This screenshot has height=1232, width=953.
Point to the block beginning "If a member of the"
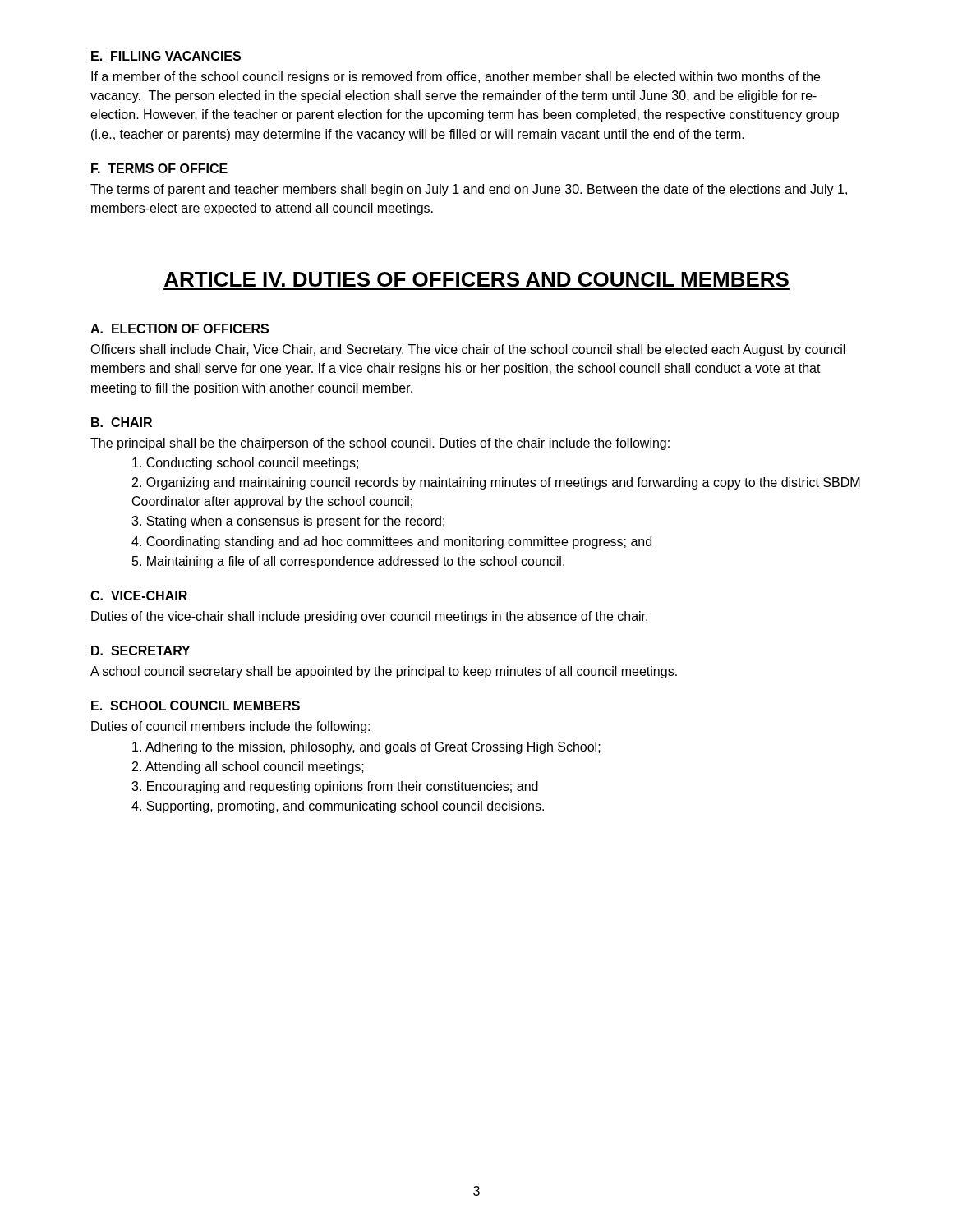pyautogui.click(x=465, y=105)
